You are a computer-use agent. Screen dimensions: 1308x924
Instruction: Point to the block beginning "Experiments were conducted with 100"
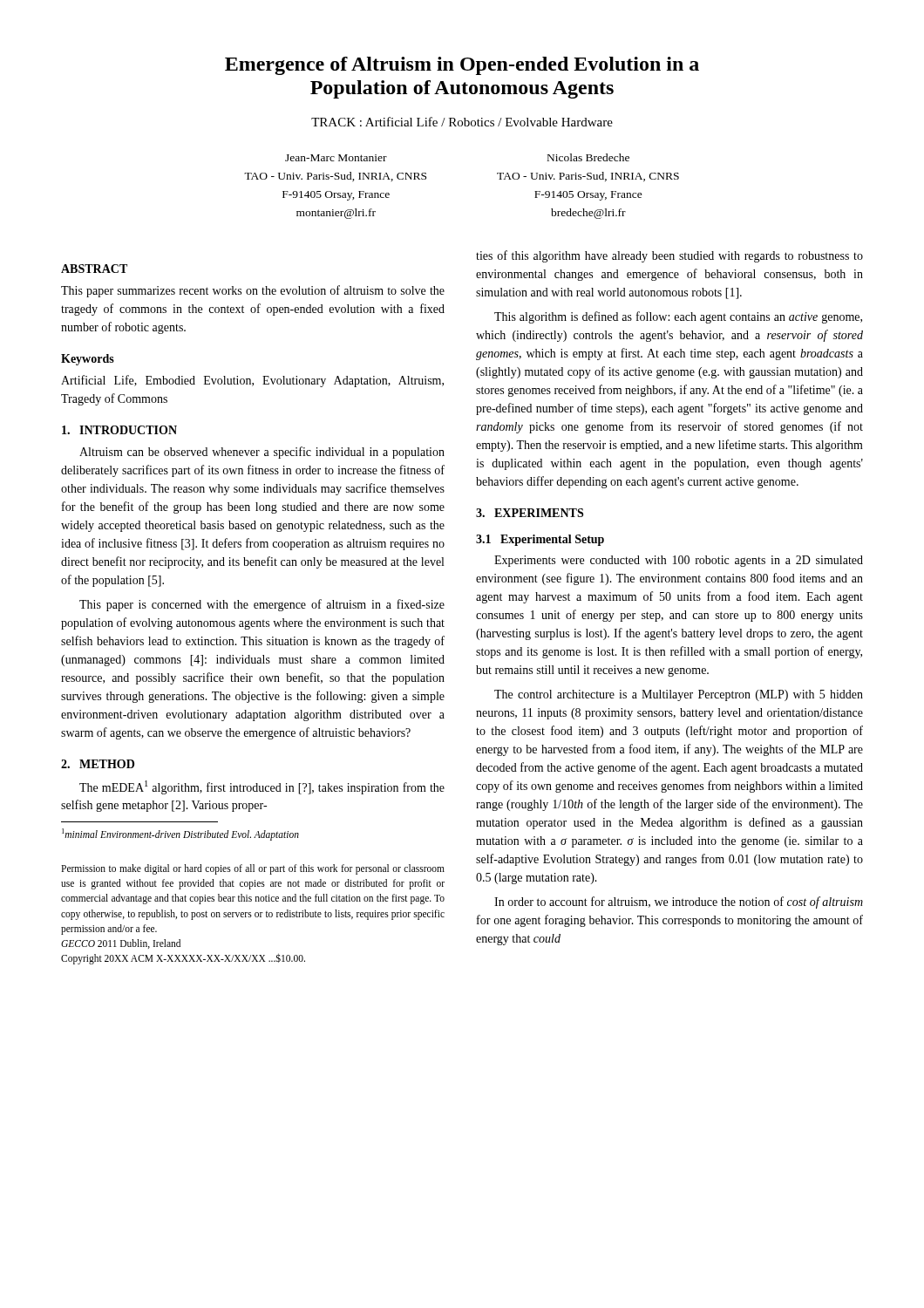pyautogui.click(x=669, y=749)
